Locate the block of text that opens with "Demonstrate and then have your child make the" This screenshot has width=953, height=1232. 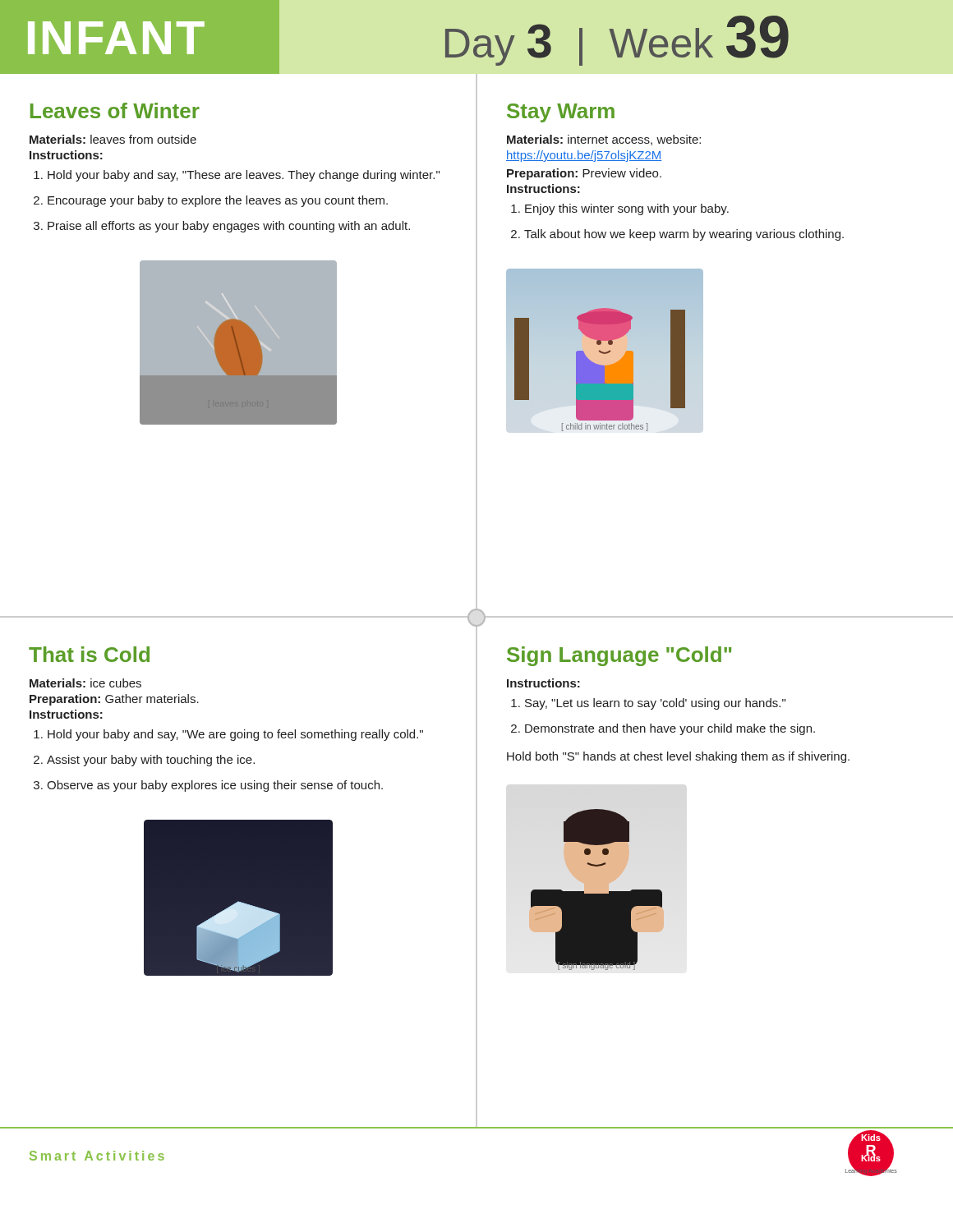[670, 728]
